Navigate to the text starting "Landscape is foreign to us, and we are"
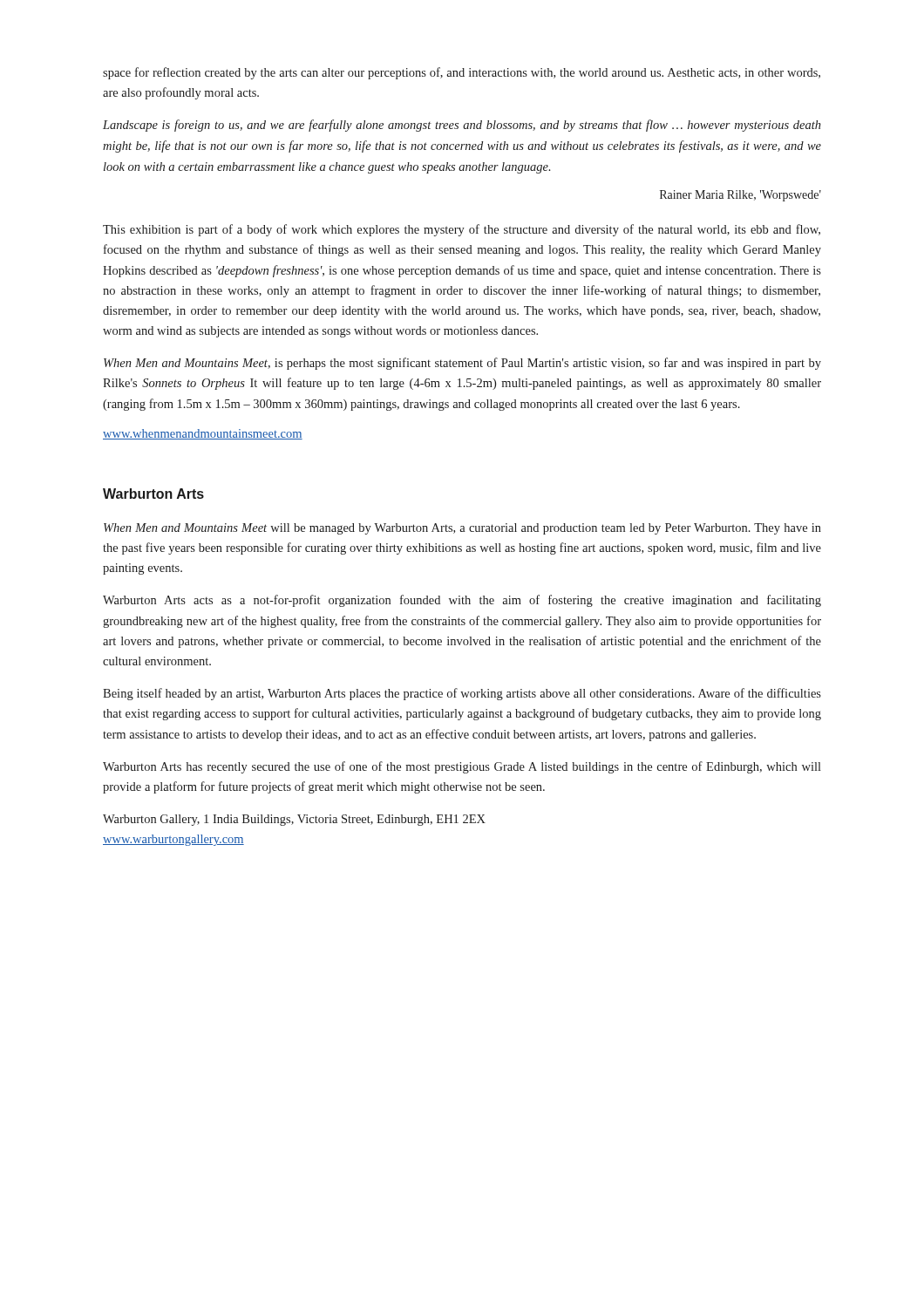Viewport: 924px width, 1308px height. click(462, 146)
